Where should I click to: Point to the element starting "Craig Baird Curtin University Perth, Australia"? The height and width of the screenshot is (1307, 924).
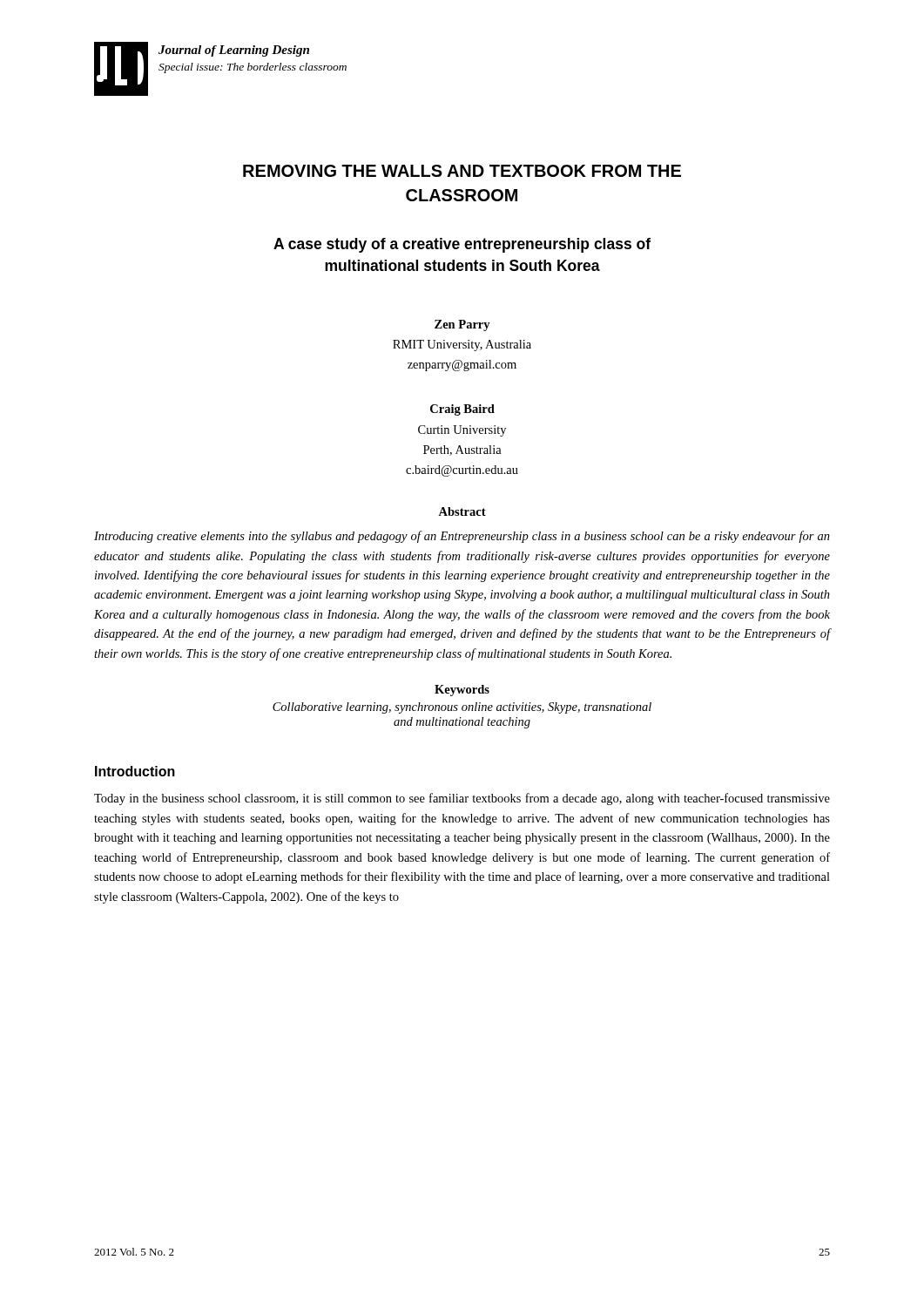coord(462,440)
